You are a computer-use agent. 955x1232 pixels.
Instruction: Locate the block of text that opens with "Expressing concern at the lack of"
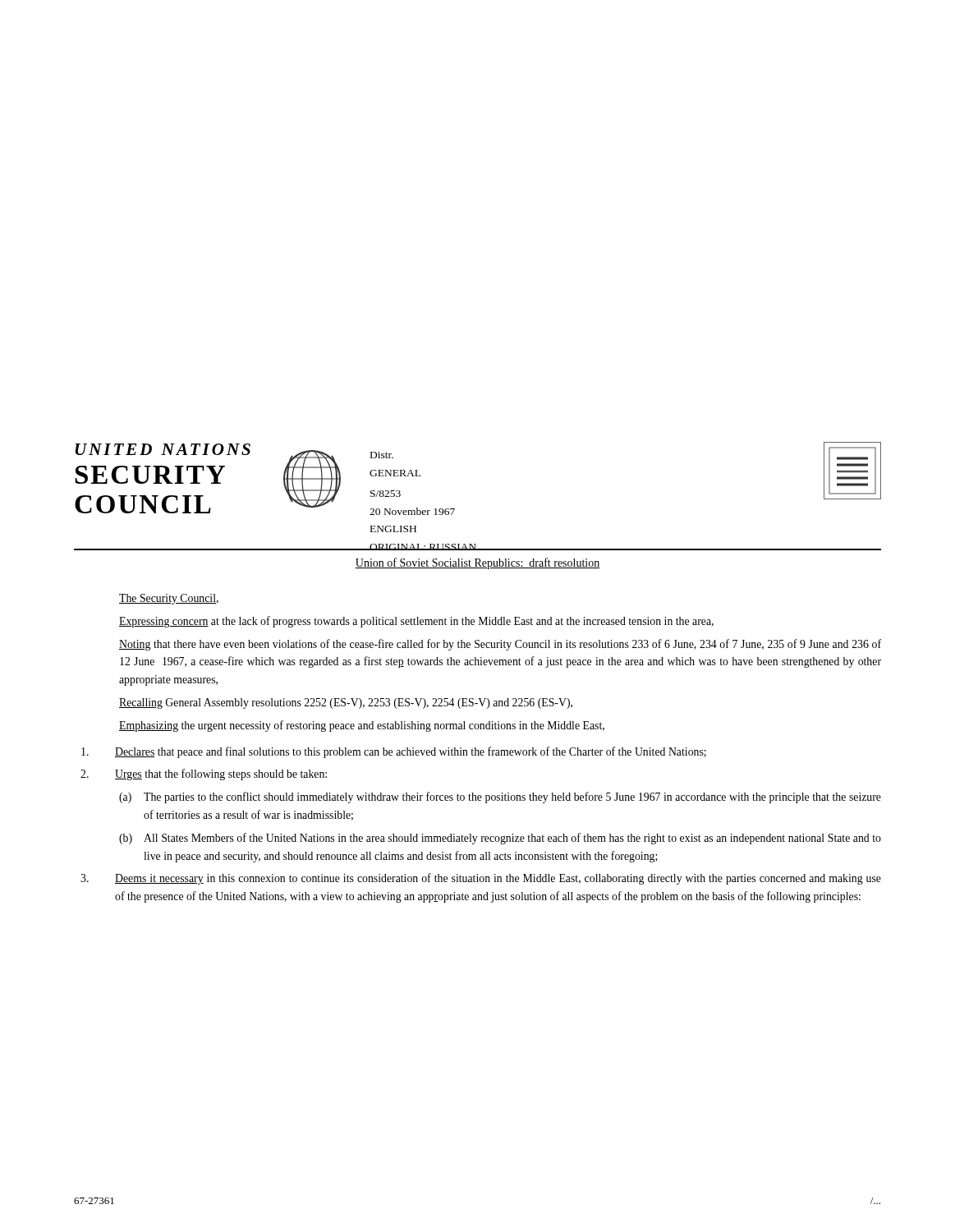pyautogui.click(x=417, y=621)
